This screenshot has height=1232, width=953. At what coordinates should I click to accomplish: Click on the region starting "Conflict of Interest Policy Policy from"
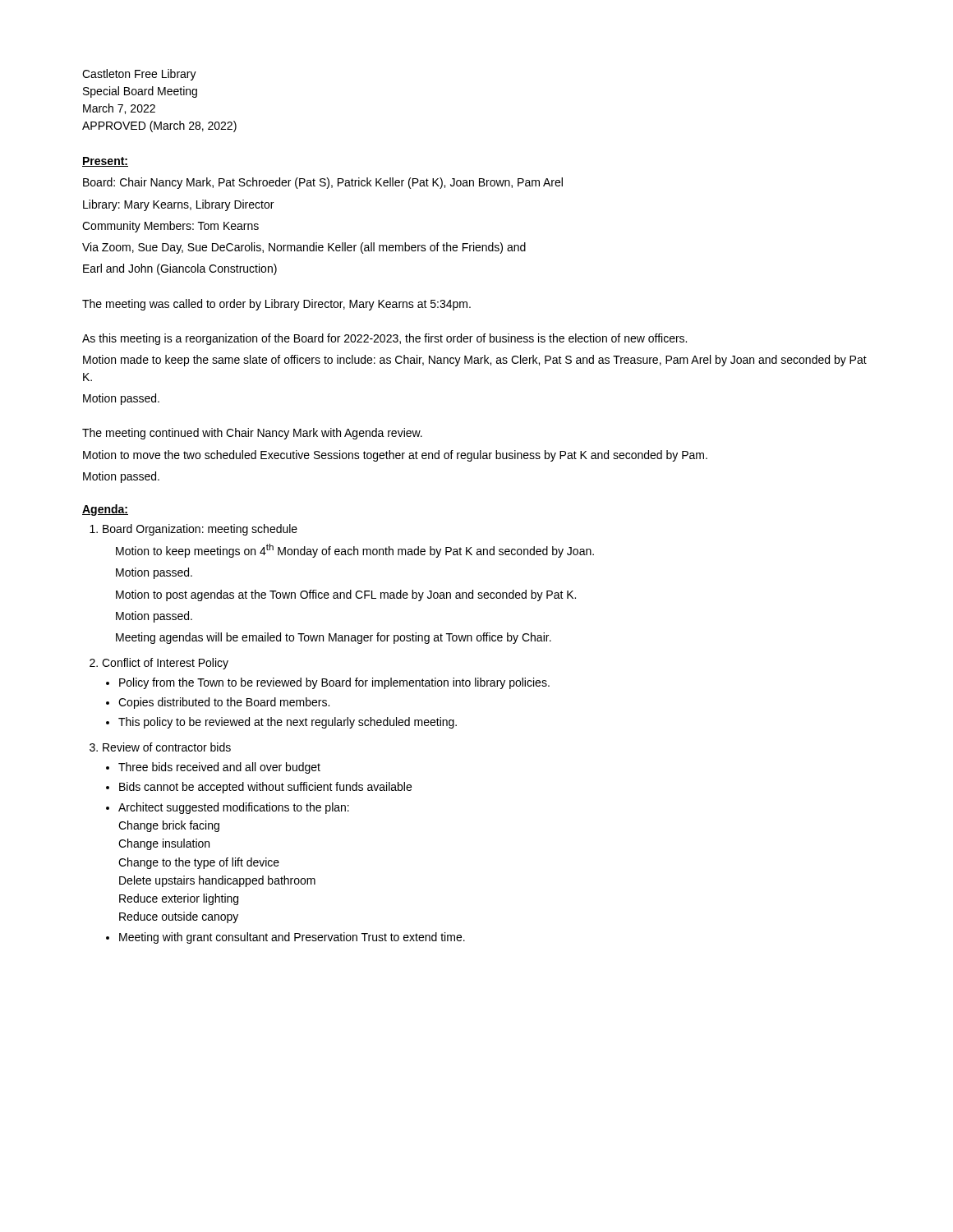click(x=476, y=693)
